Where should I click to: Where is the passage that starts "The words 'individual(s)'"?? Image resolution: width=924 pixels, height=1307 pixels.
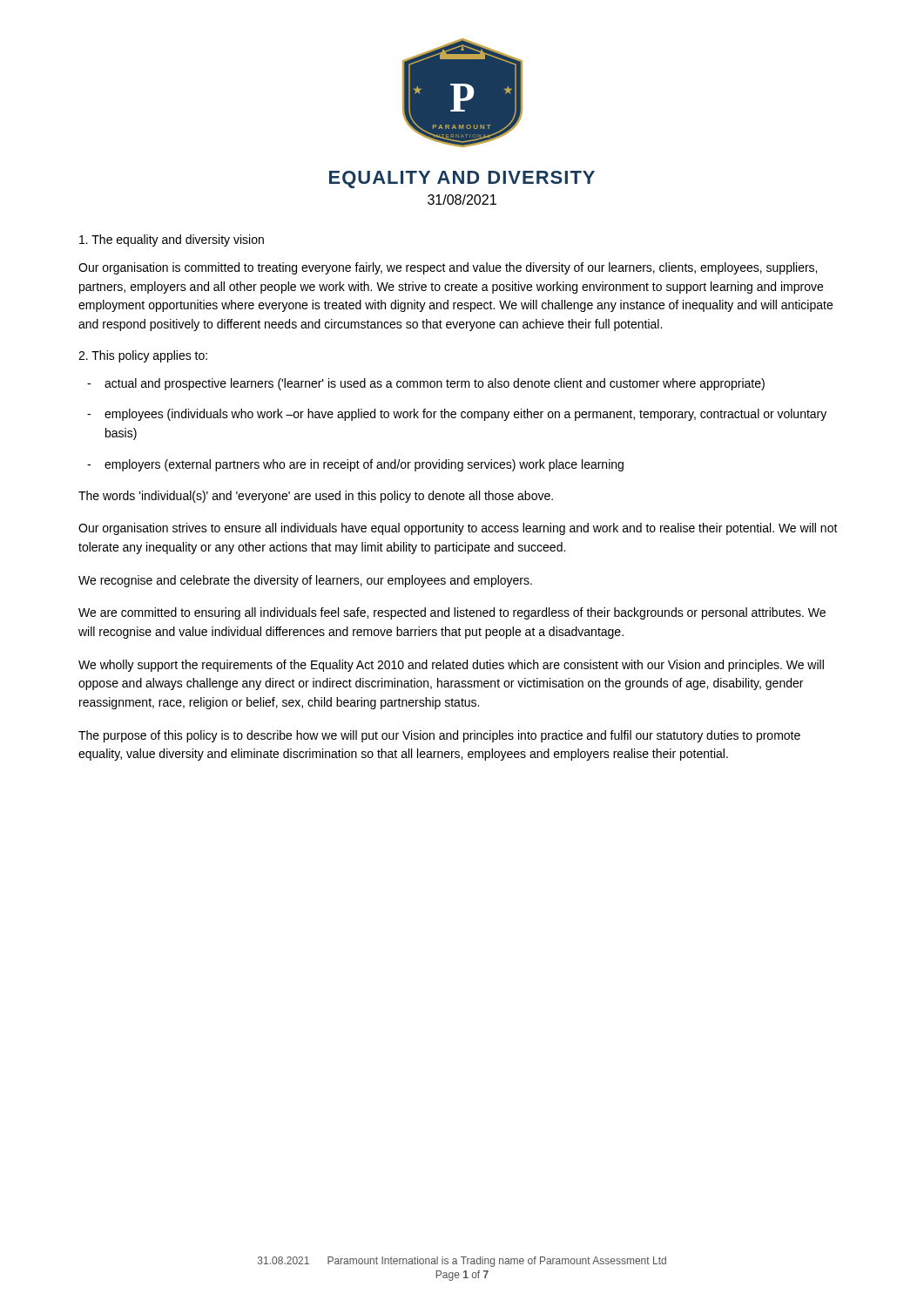click(x=316, y=495)
